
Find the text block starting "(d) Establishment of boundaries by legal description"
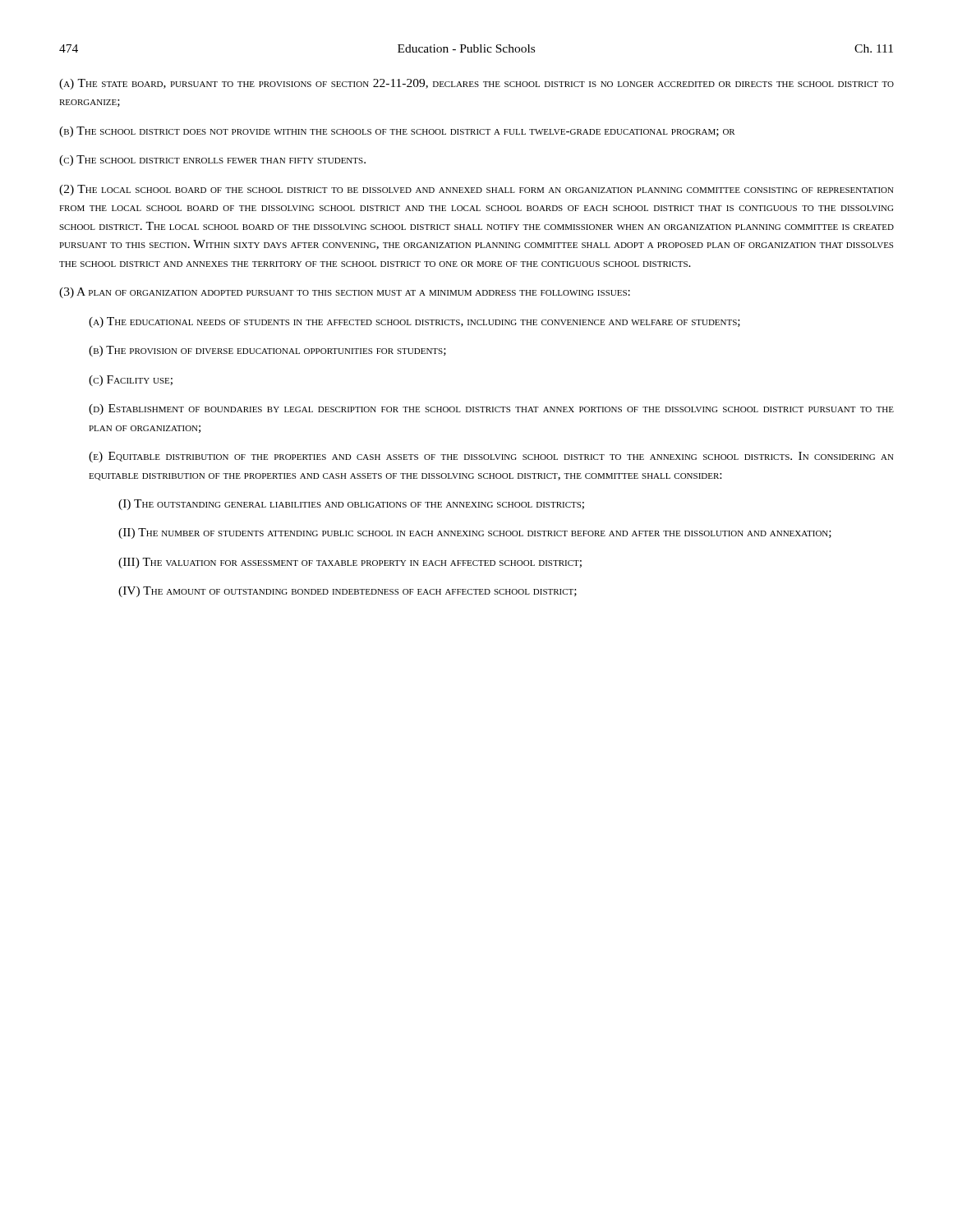tap(491, 417)
